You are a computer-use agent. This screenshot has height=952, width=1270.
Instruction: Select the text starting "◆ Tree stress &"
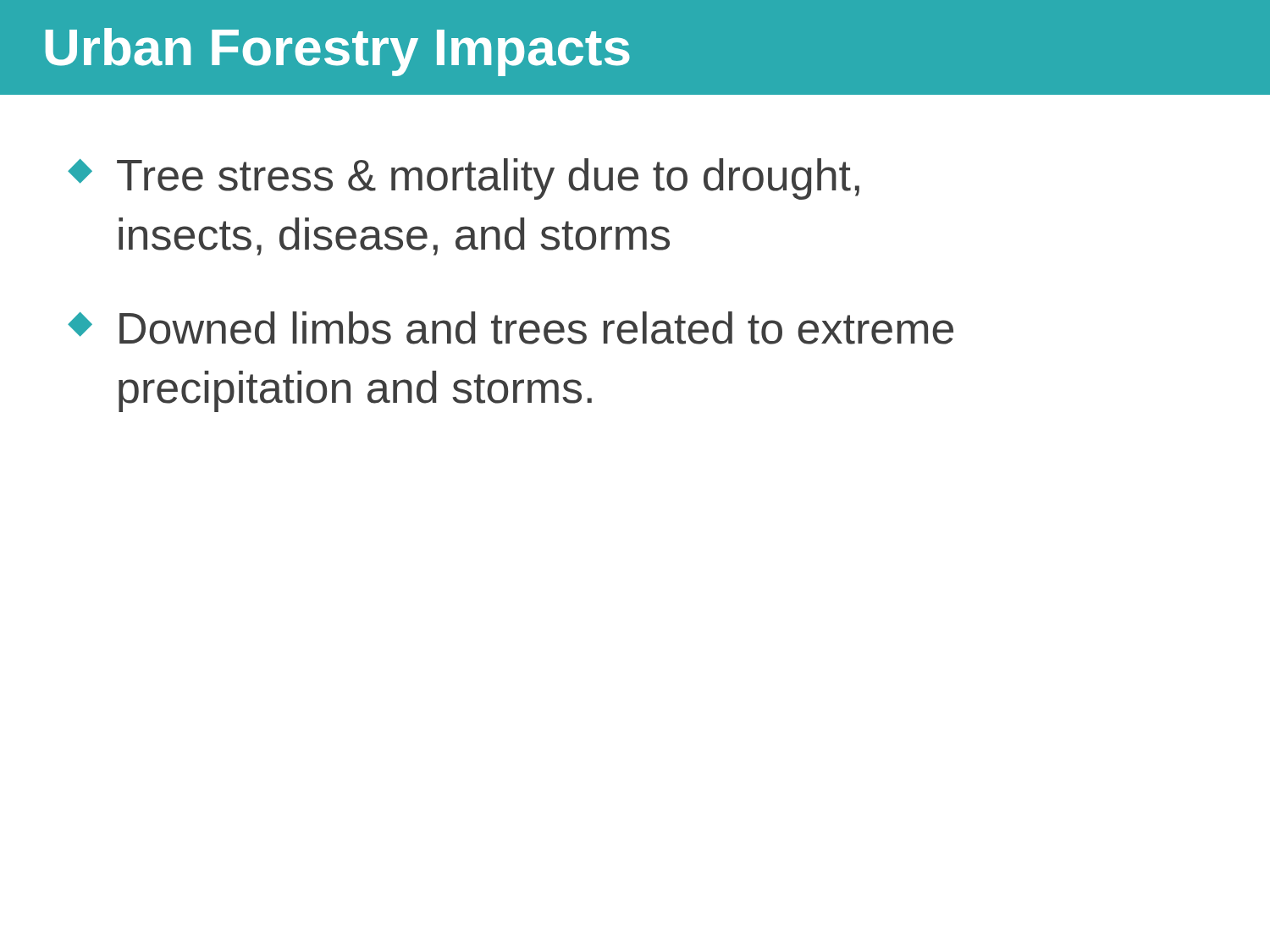tap(465, 205)
